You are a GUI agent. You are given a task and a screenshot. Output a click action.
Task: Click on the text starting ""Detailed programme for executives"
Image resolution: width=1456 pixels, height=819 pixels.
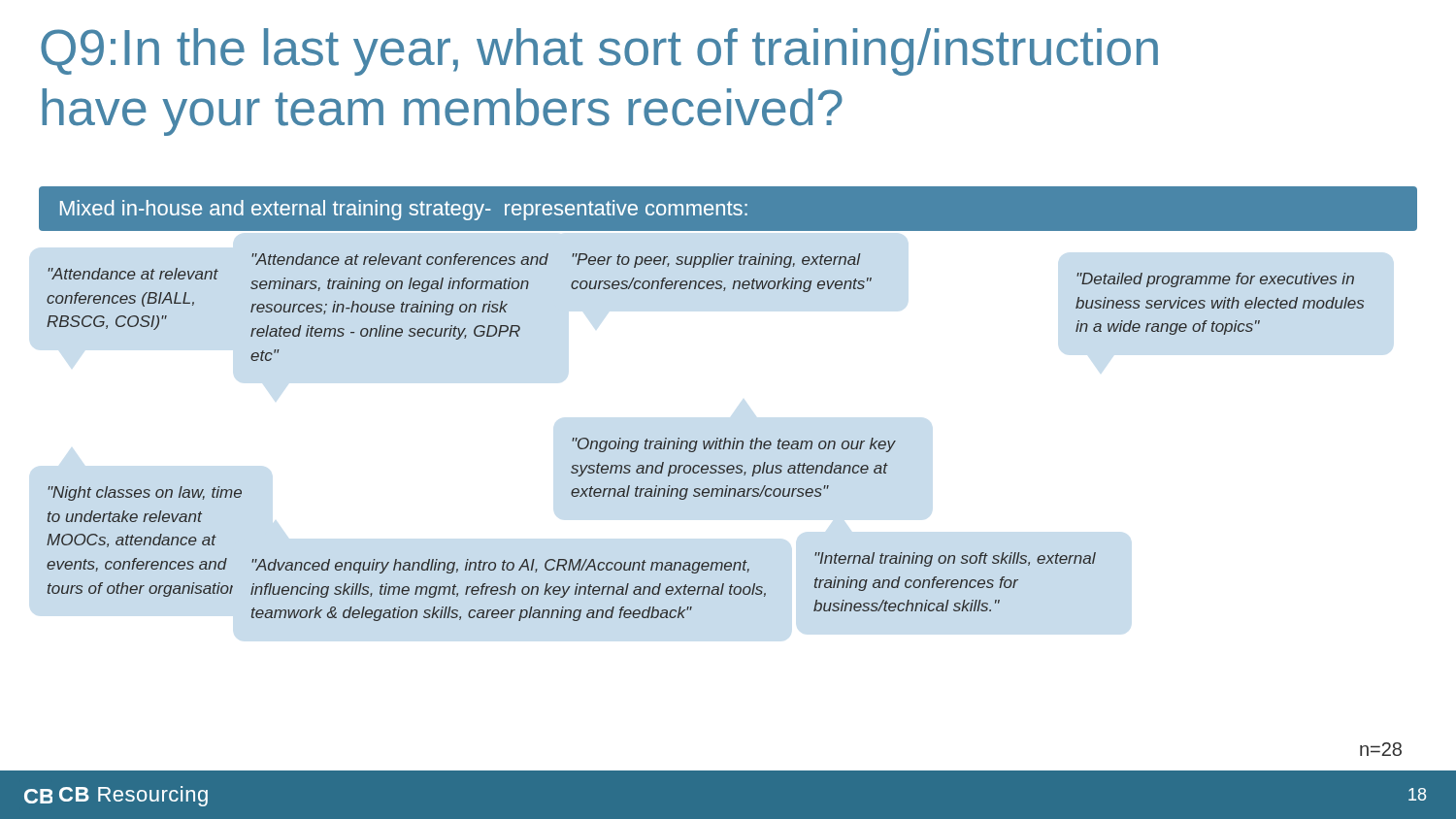(x=1220, y=312)
